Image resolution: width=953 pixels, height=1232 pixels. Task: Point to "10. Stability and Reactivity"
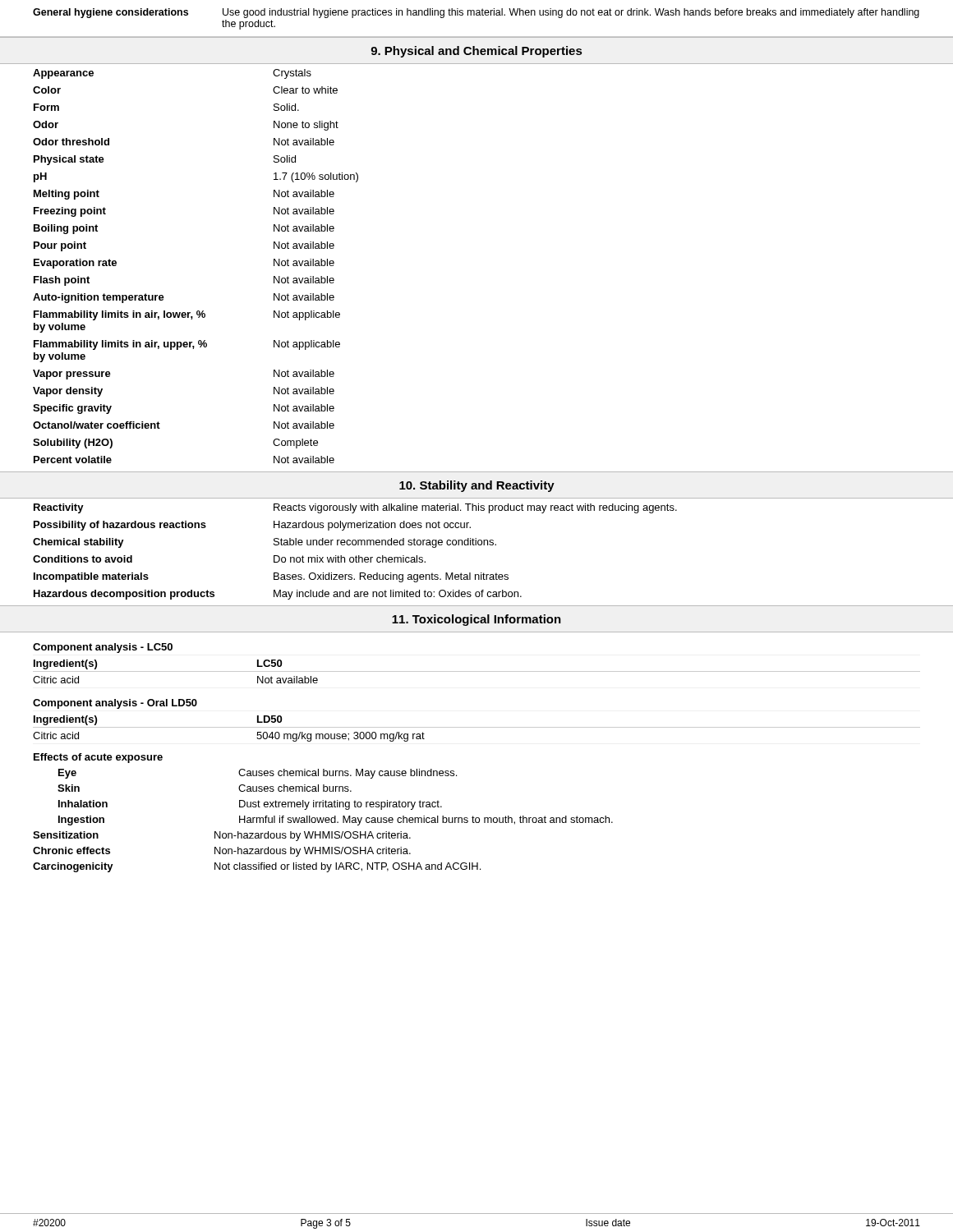pos(476,485)
